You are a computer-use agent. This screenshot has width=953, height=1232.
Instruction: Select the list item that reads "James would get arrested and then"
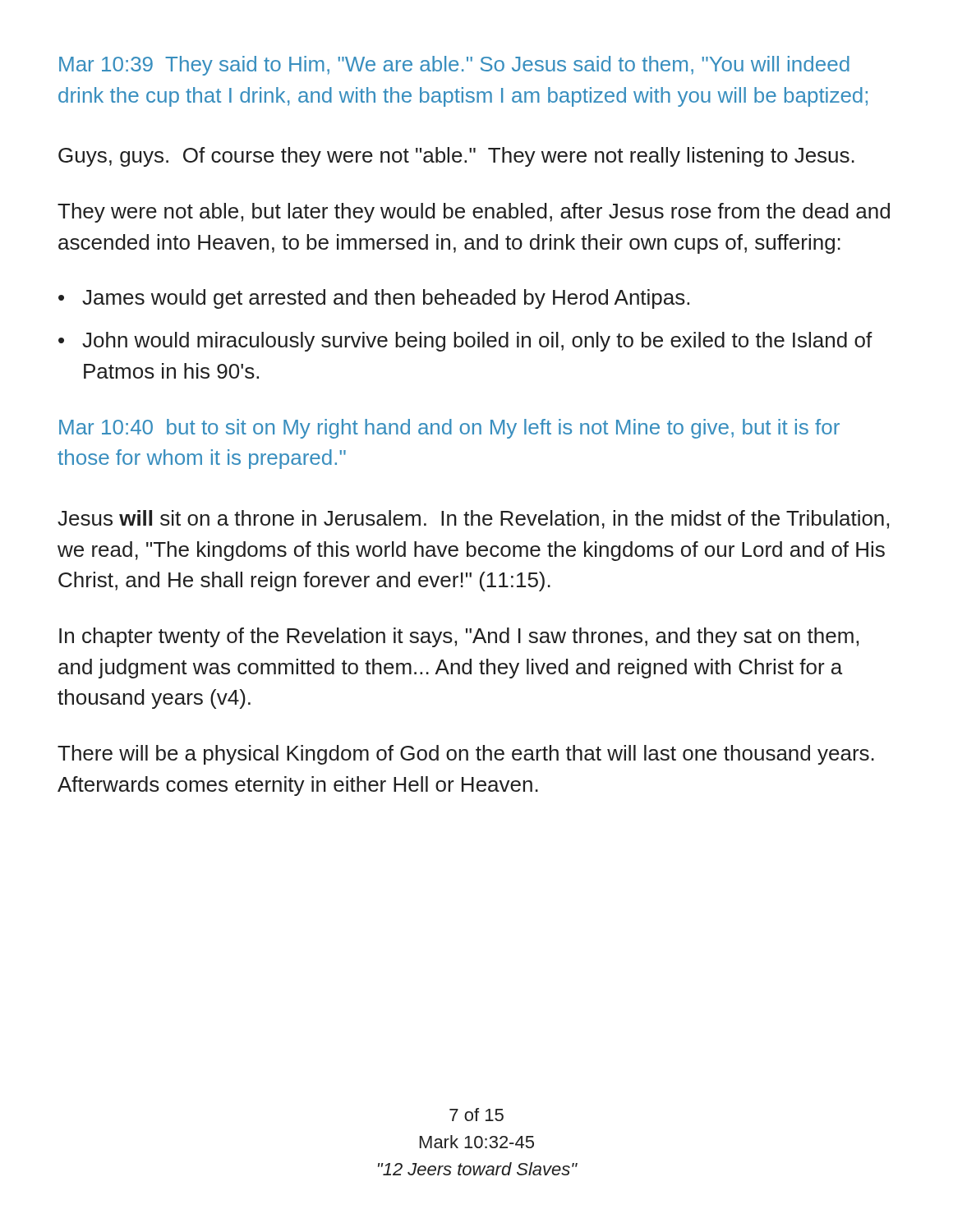tap(387, 298)
